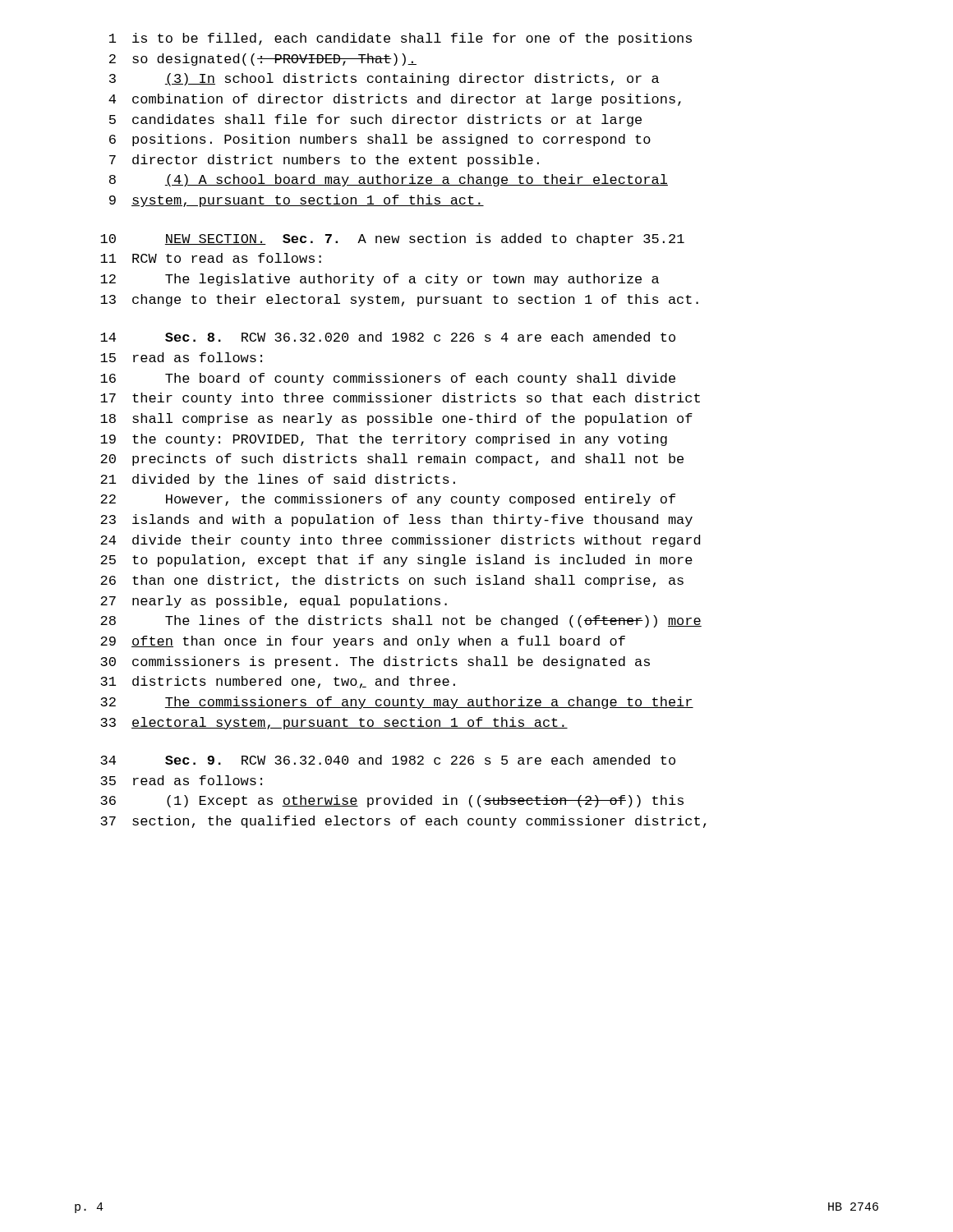953x1232 pixels.
Task: Navigate to the region starting "24 divide their county into three commissioner districts"
Action: (x=476, y=541)
